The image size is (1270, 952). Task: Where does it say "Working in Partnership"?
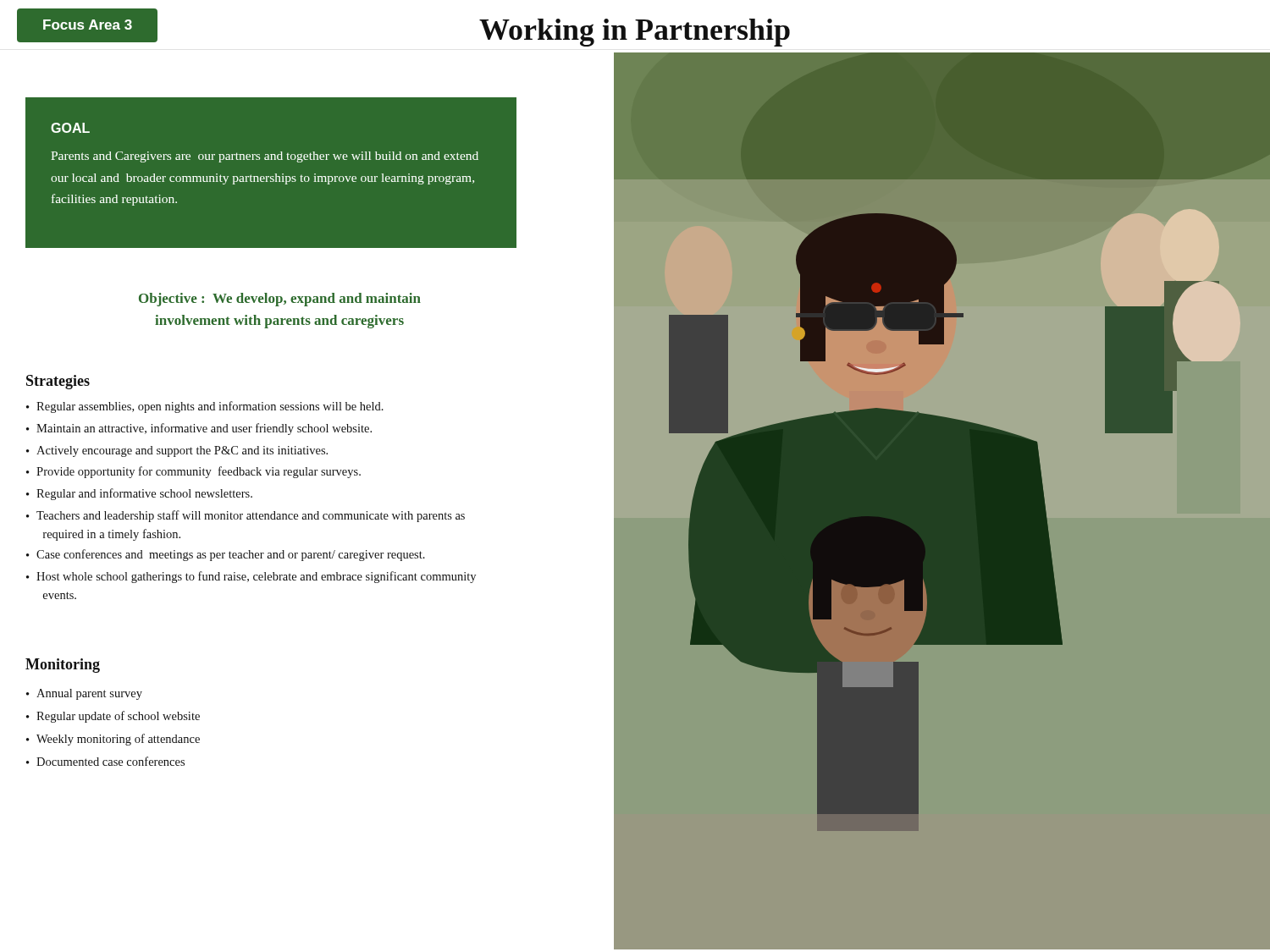point(635,30)
